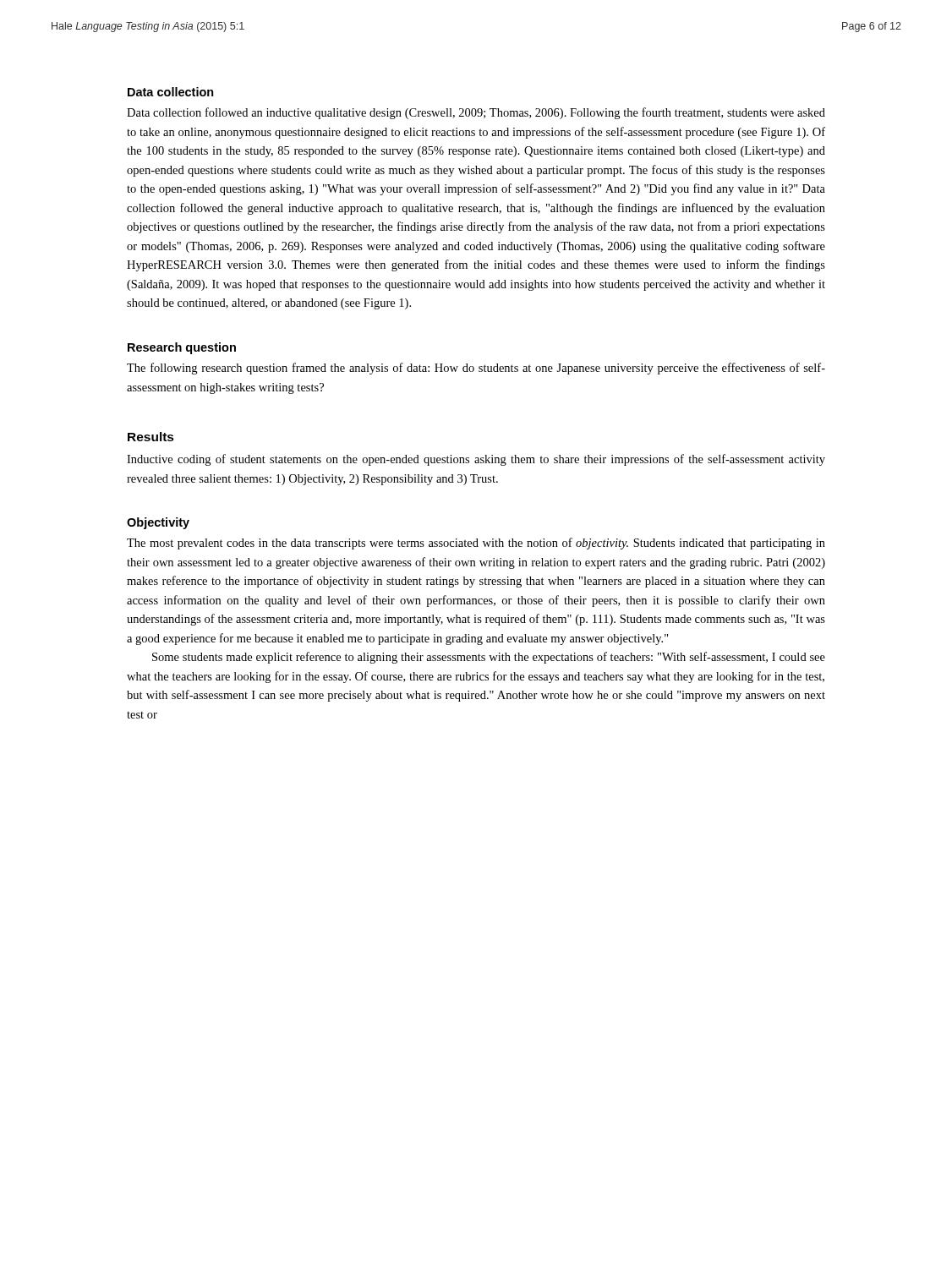Locate the region starting "Research question"
This screenshot has height=1268, width=952.
[182, 347]
